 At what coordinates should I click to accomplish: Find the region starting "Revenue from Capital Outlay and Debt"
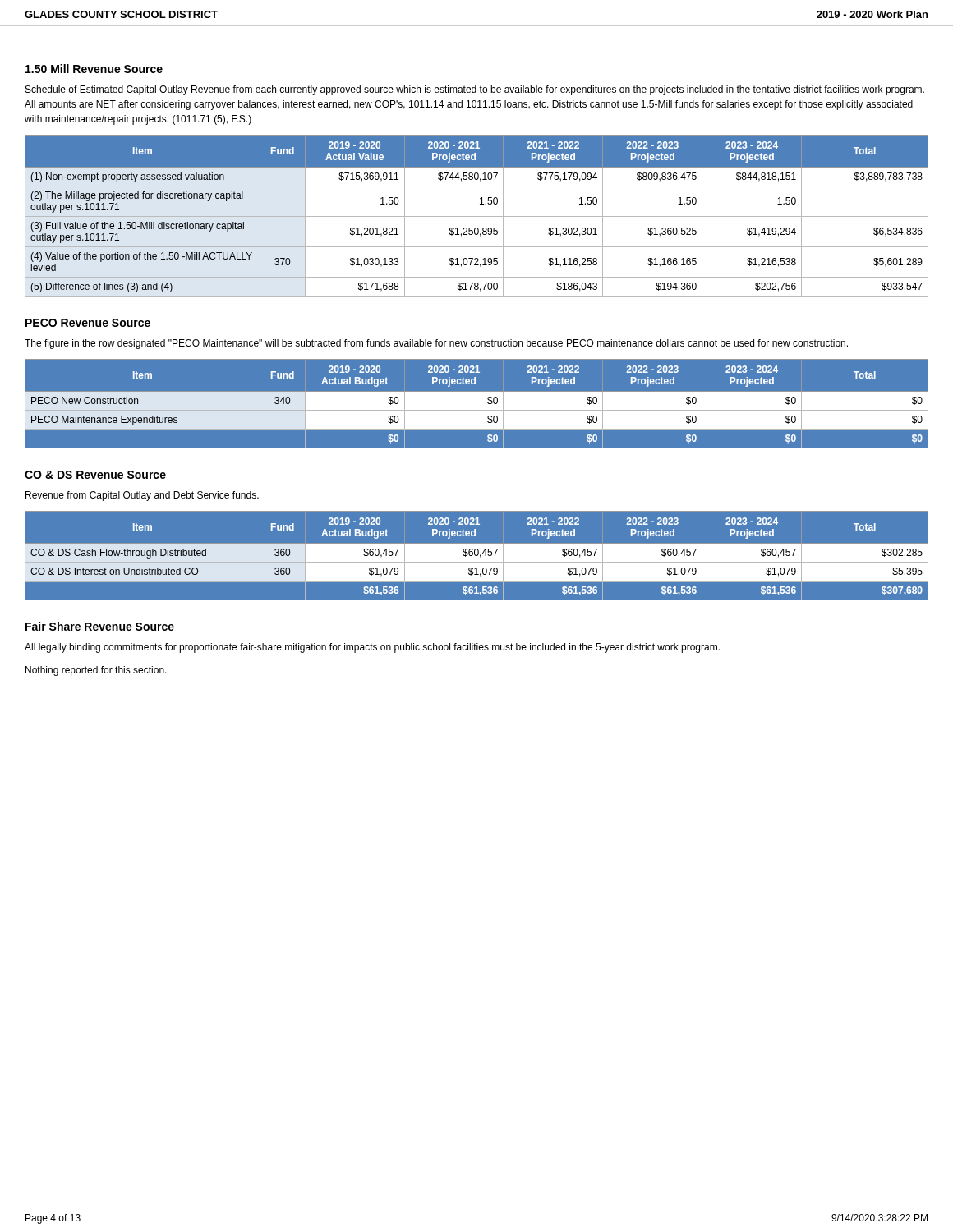(142, 495)
